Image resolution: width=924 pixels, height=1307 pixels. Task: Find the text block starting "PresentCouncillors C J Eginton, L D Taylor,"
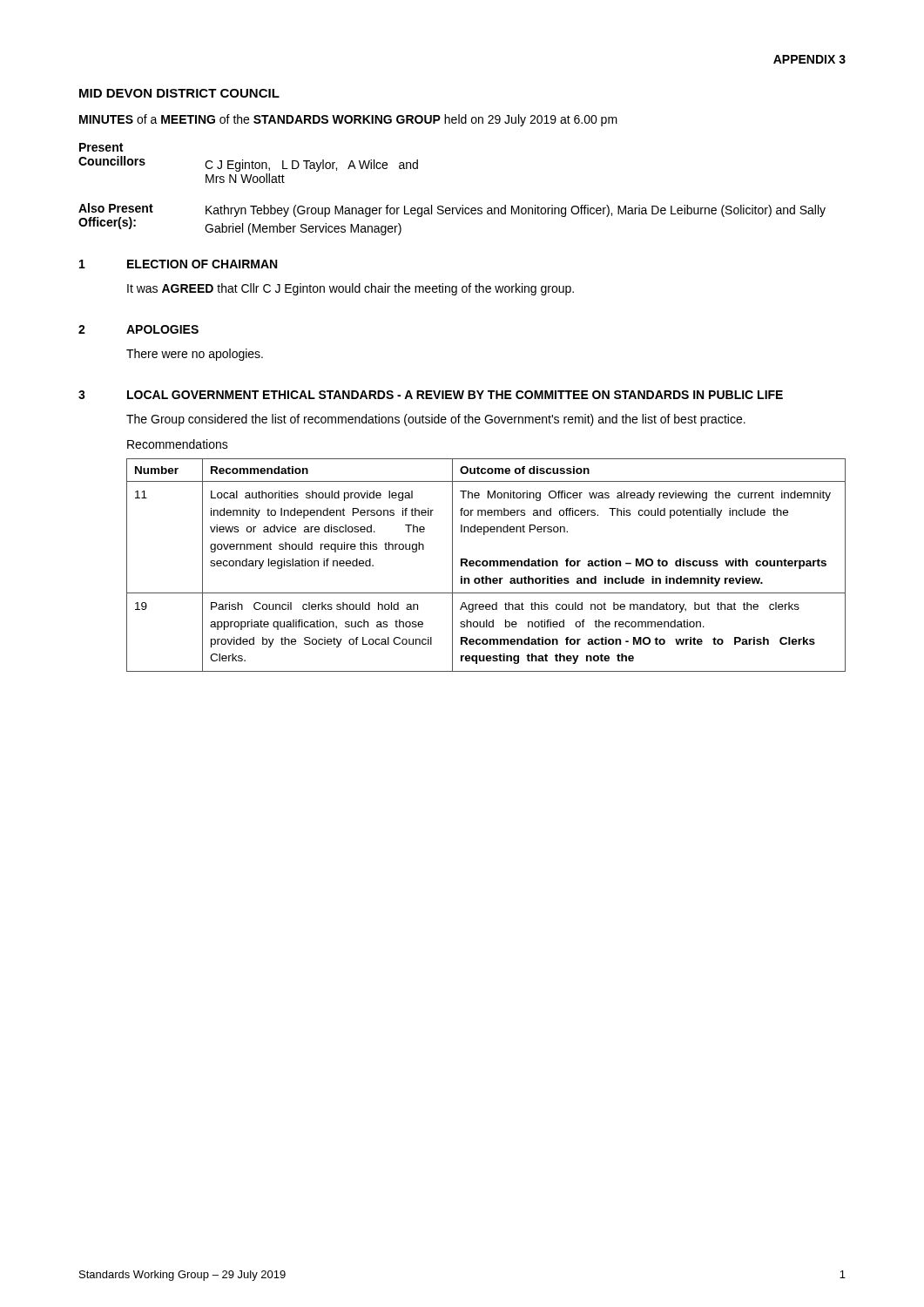(249, 163)
